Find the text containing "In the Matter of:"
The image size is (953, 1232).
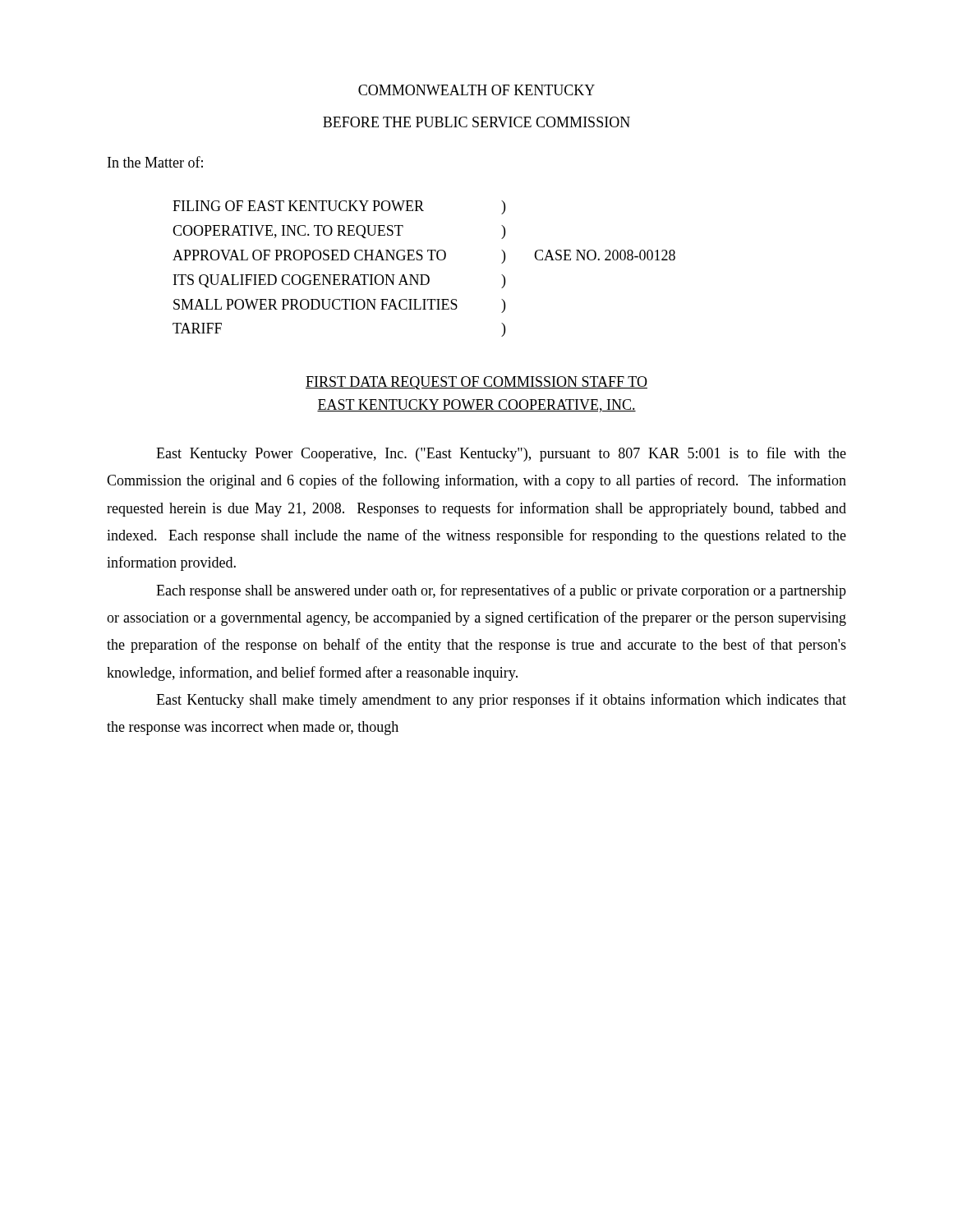[155, 163]
